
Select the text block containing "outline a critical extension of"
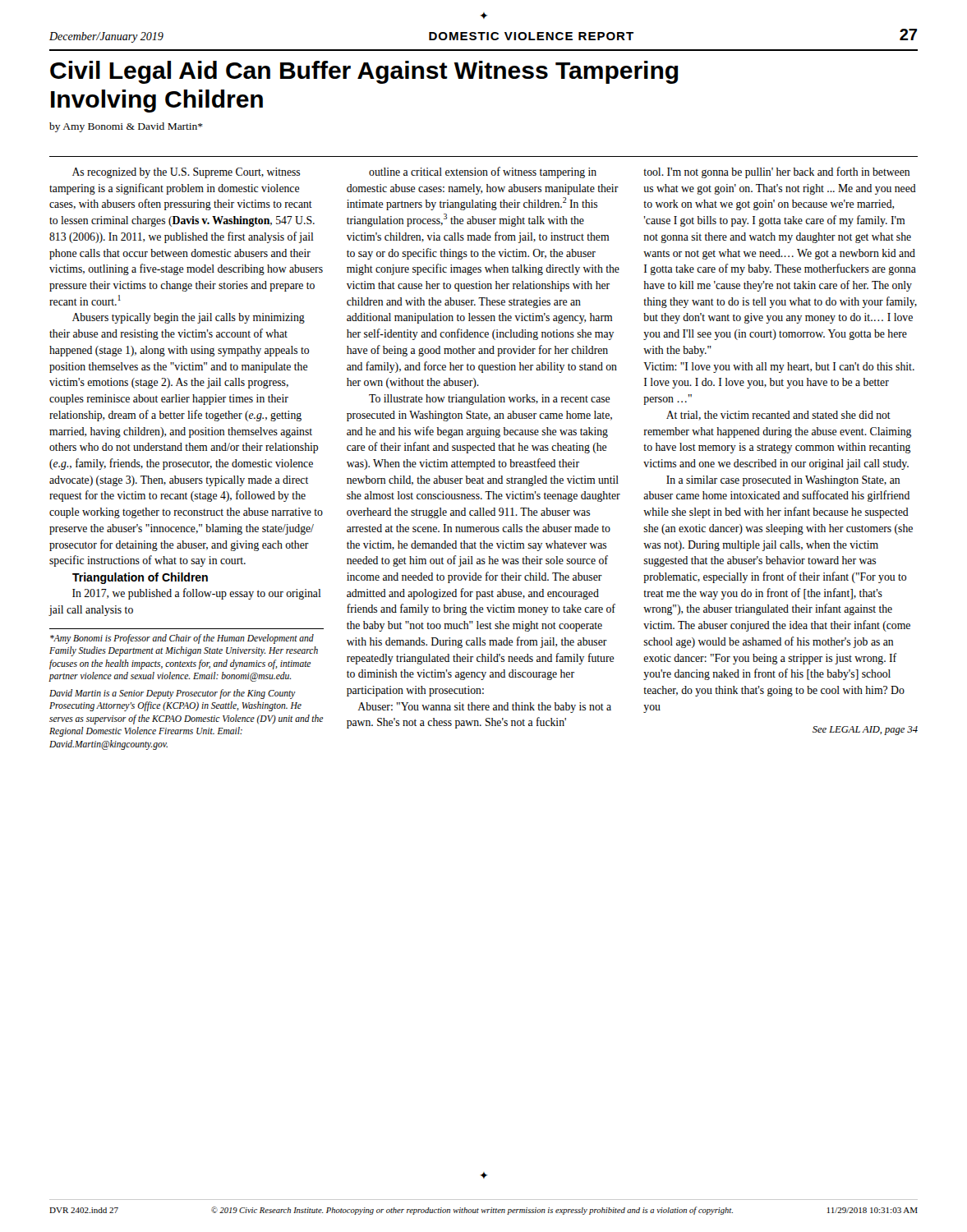pyautogui.click(x=484, y=278)
